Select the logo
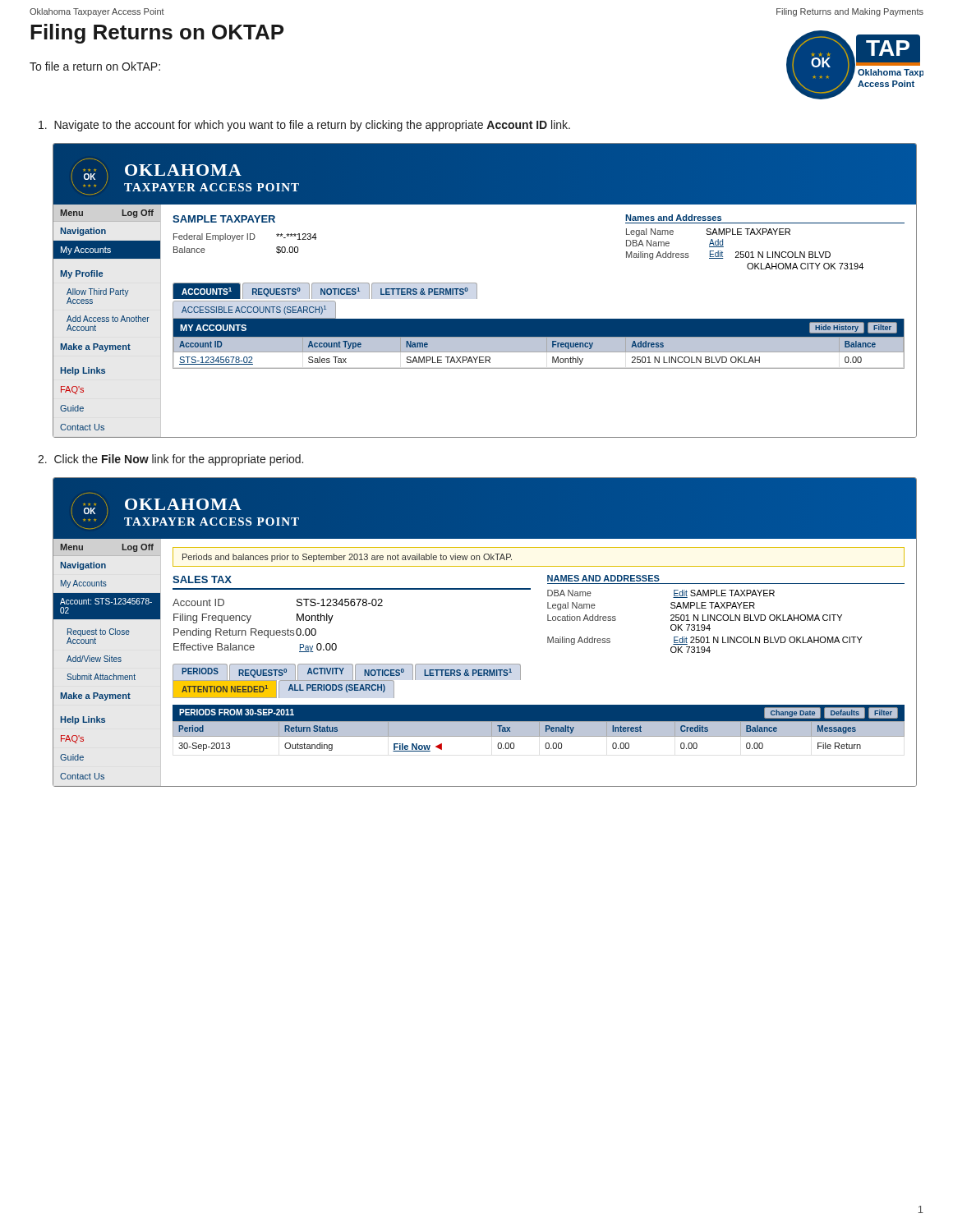 tap(854, 65)
